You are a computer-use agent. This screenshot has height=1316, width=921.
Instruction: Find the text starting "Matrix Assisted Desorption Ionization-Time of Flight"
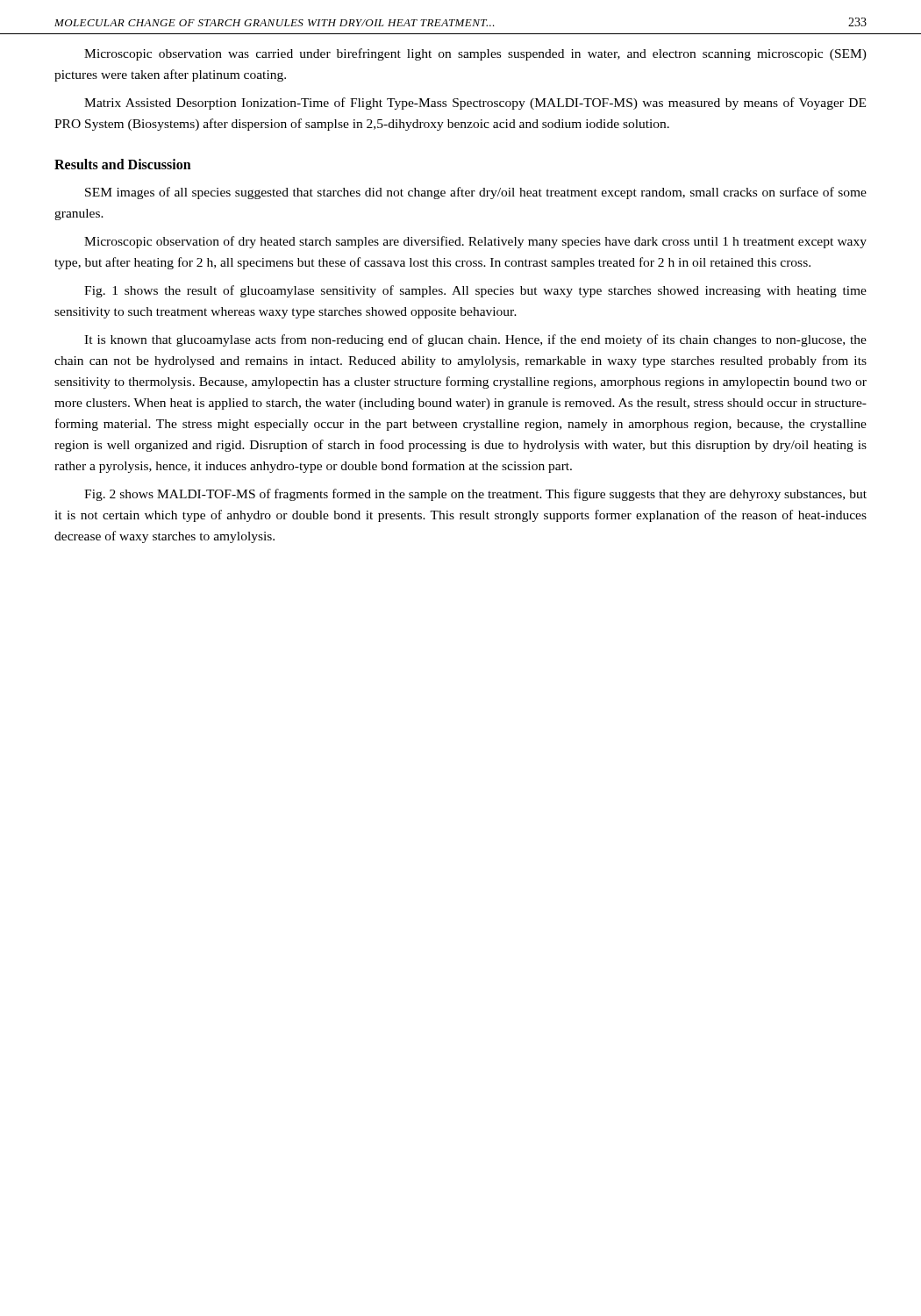460,113
